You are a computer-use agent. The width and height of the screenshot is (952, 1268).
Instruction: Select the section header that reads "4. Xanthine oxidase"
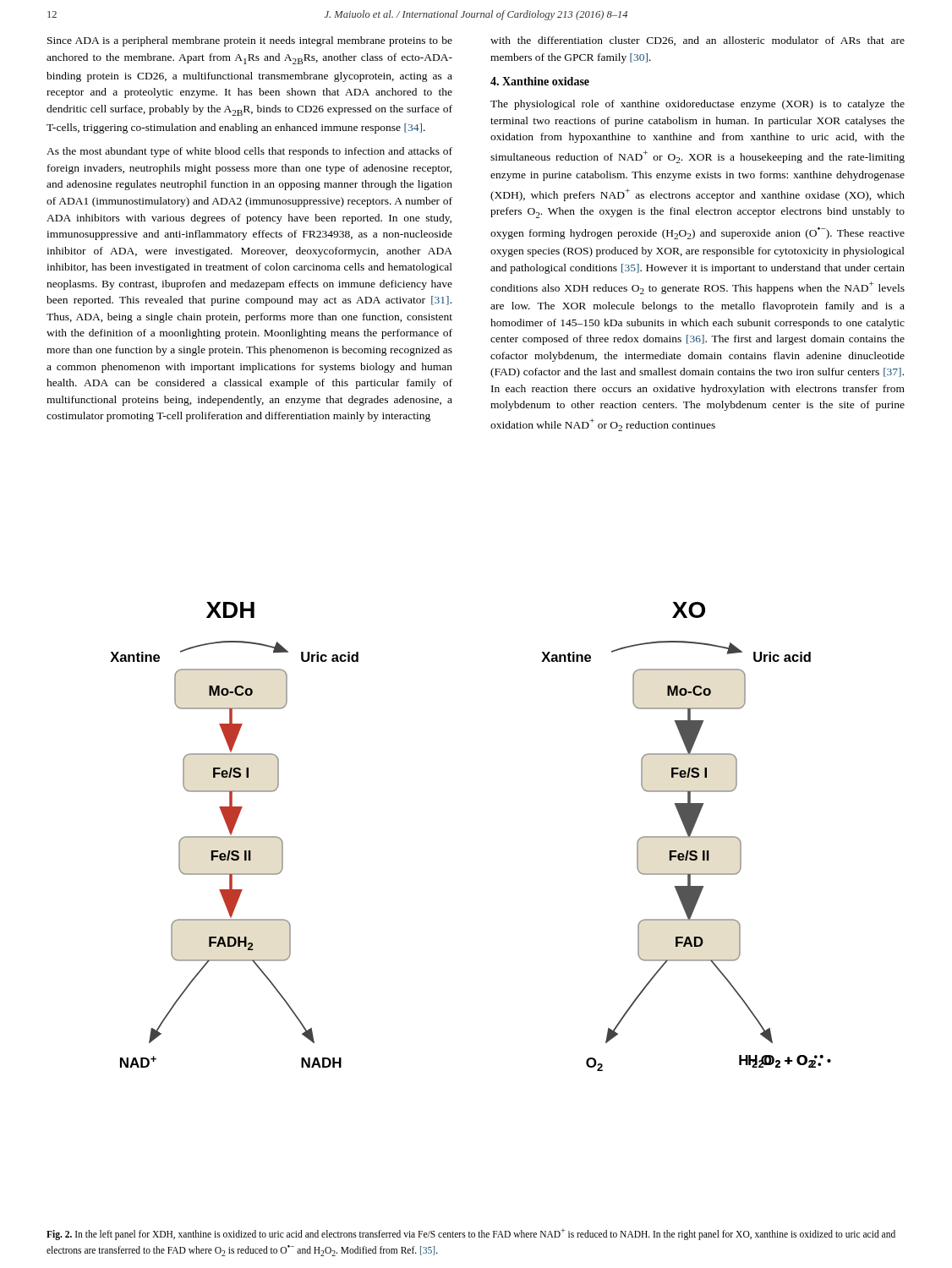click(x=540, y=82)
